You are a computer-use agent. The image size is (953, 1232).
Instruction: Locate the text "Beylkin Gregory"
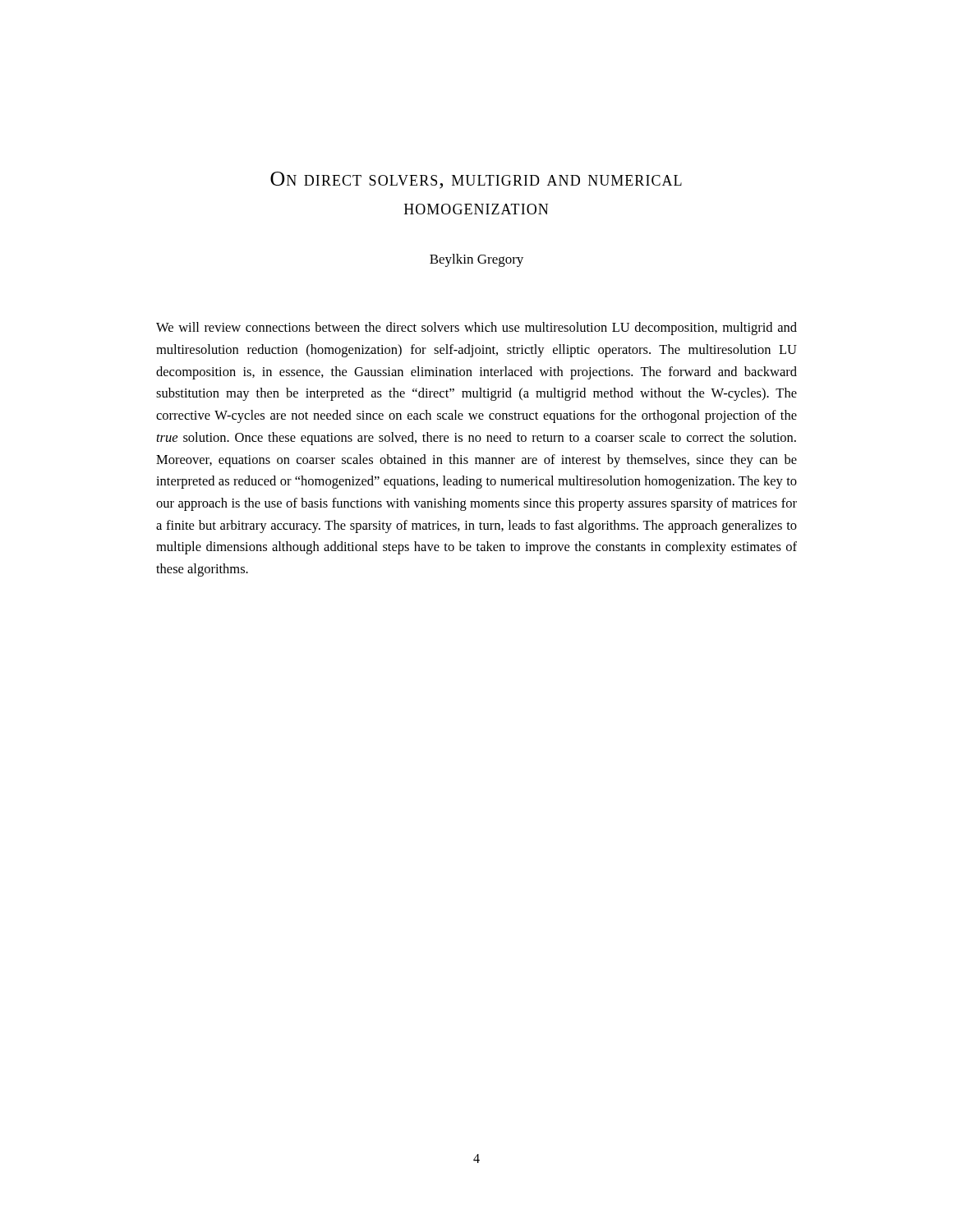[476, 259]
